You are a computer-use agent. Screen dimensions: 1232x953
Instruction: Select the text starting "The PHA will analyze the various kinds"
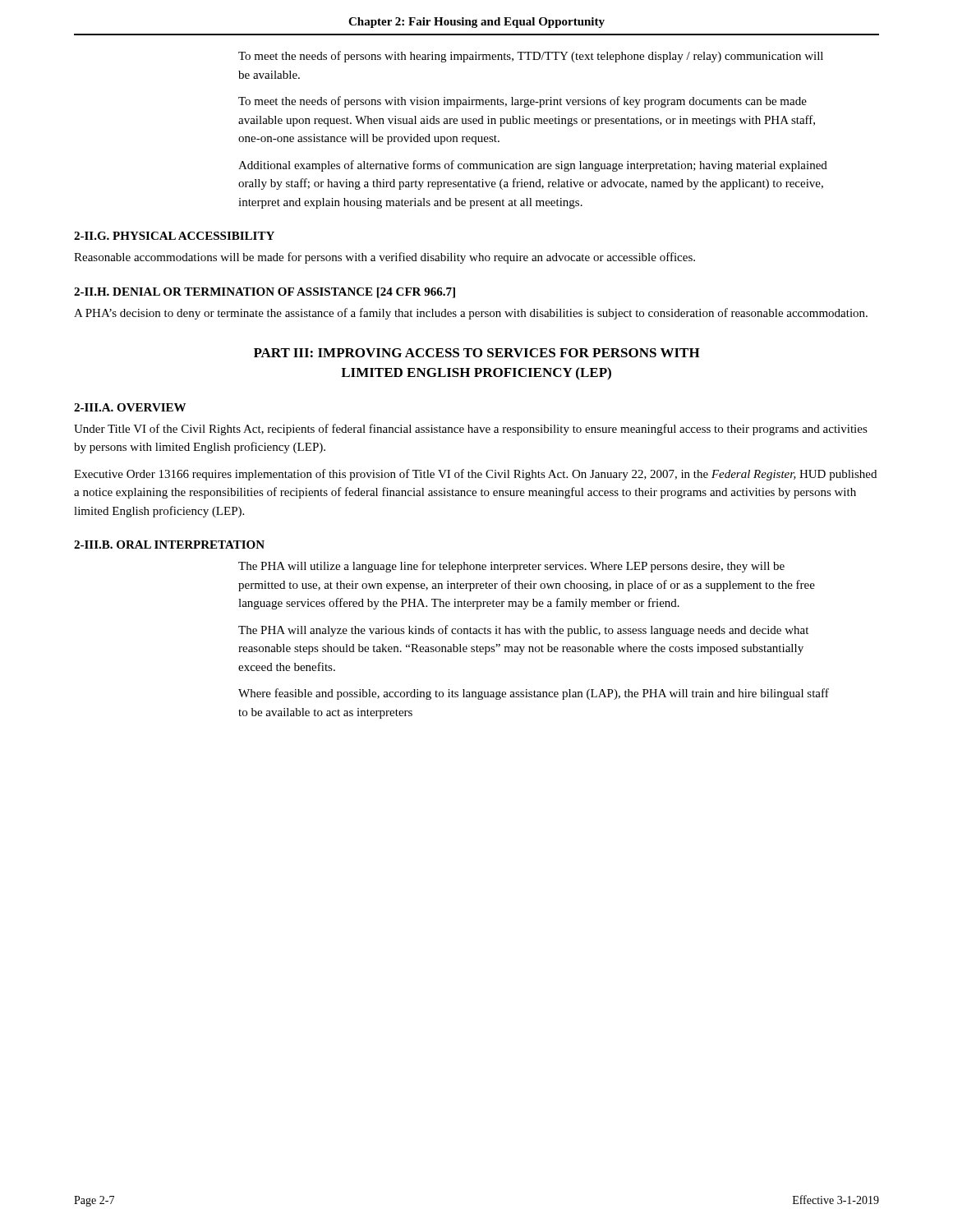click(534, 648)
